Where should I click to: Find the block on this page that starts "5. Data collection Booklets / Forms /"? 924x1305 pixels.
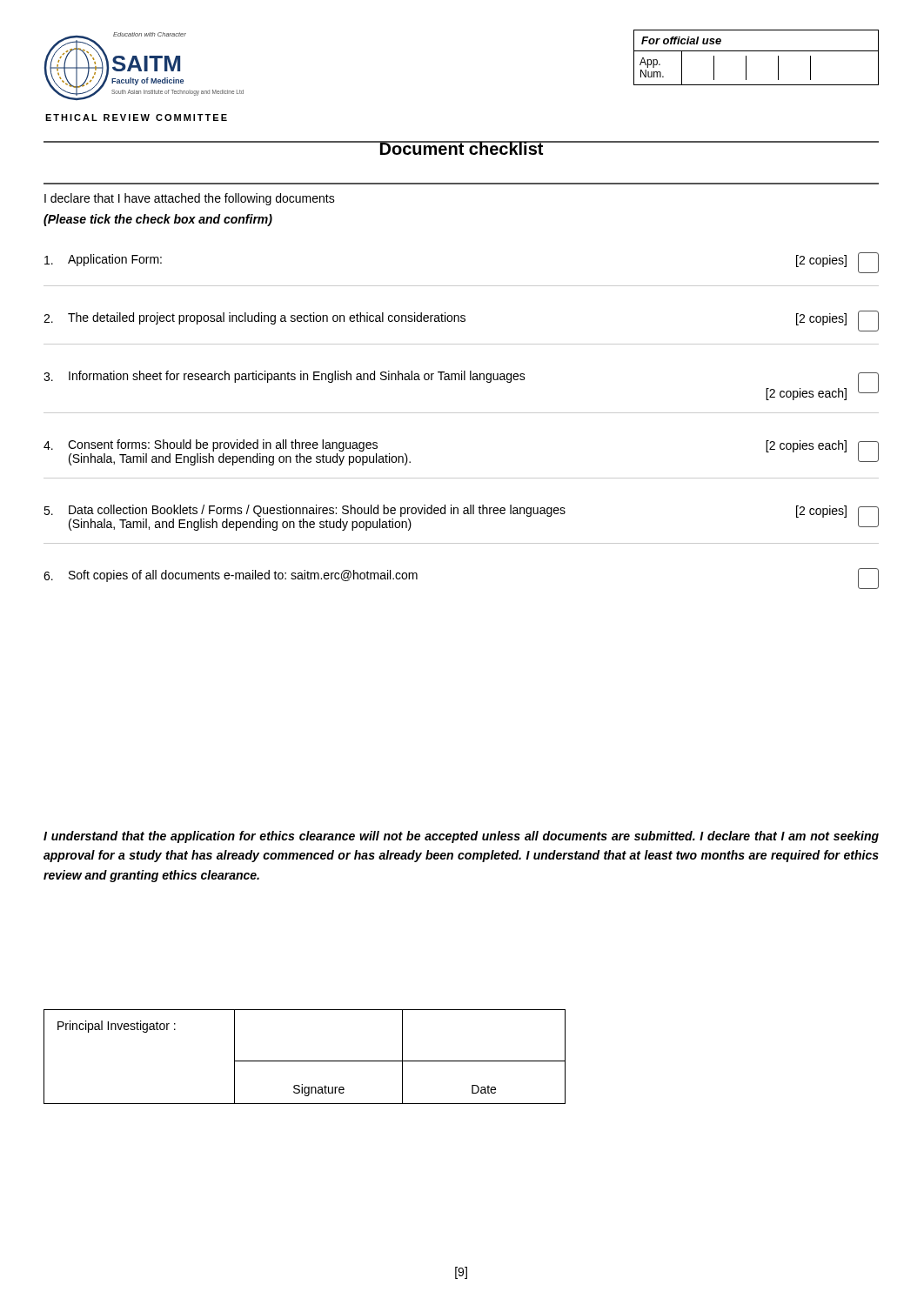coord(461,517)
